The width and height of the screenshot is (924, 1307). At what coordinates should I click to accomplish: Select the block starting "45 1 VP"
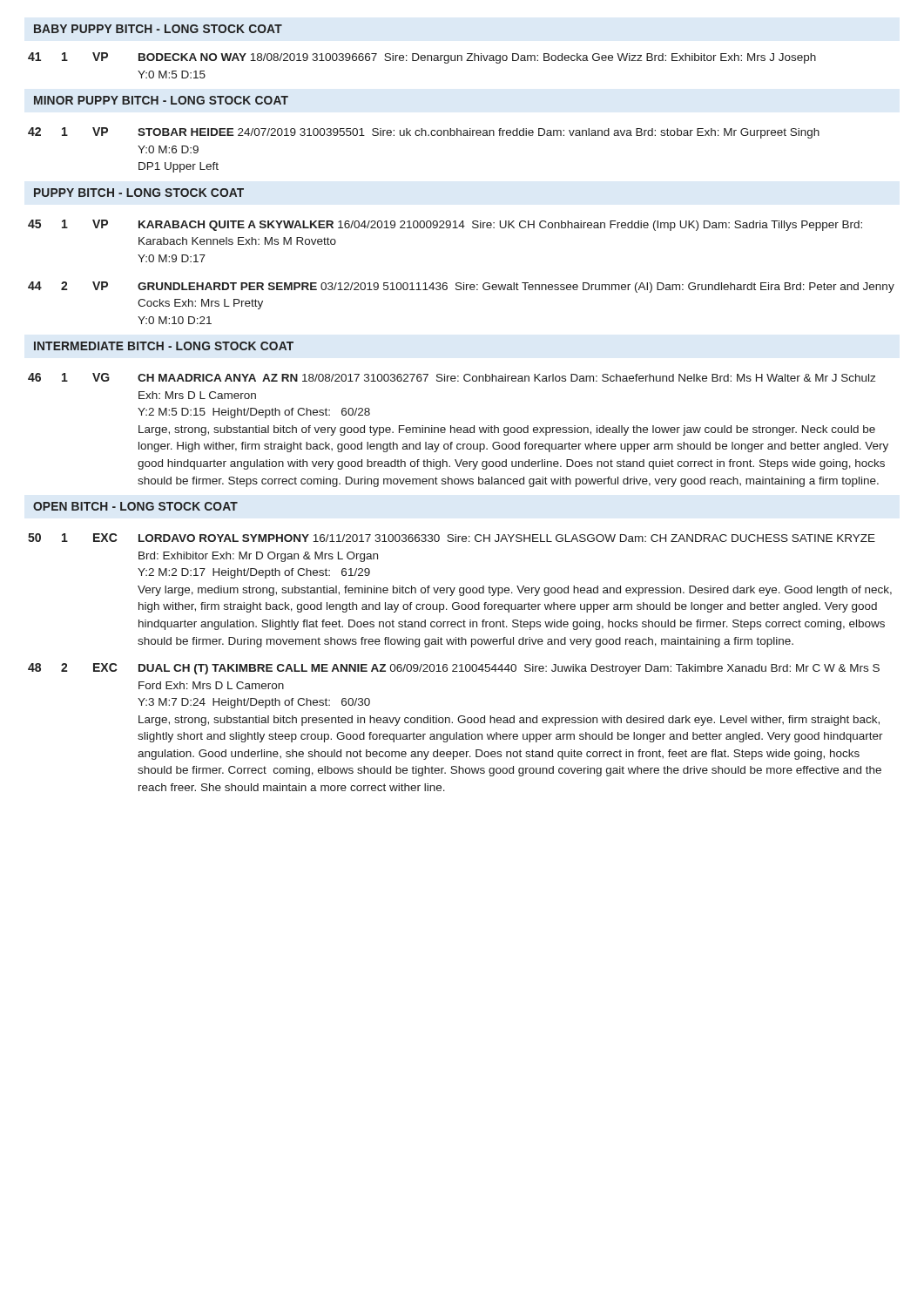point(445,225)
